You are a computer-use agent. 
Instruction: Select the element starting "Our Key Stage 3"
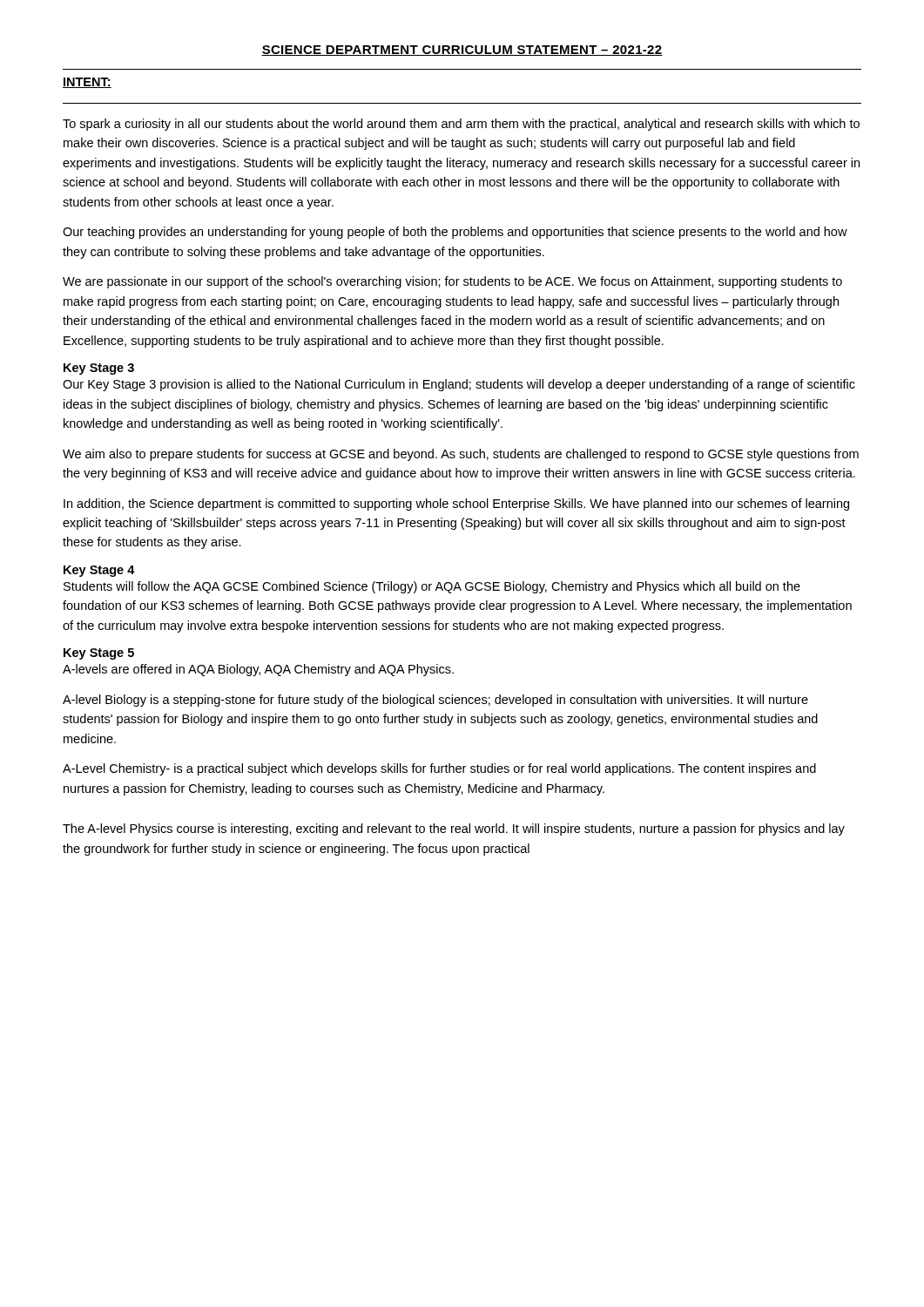[x=459, y=404]
